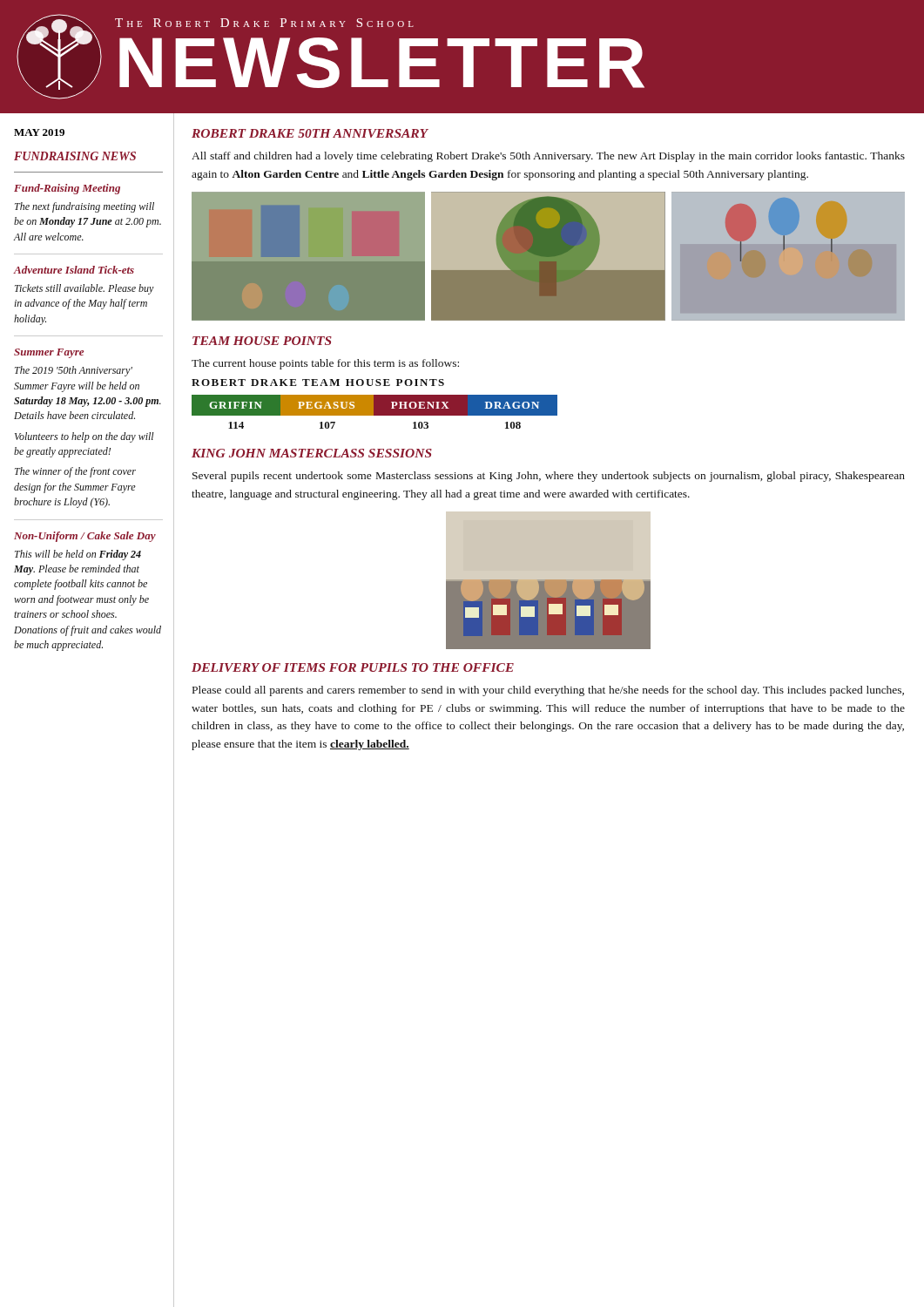
Task: Navigate to the block starting "The current house points table for"
Action: click(326, 363)
